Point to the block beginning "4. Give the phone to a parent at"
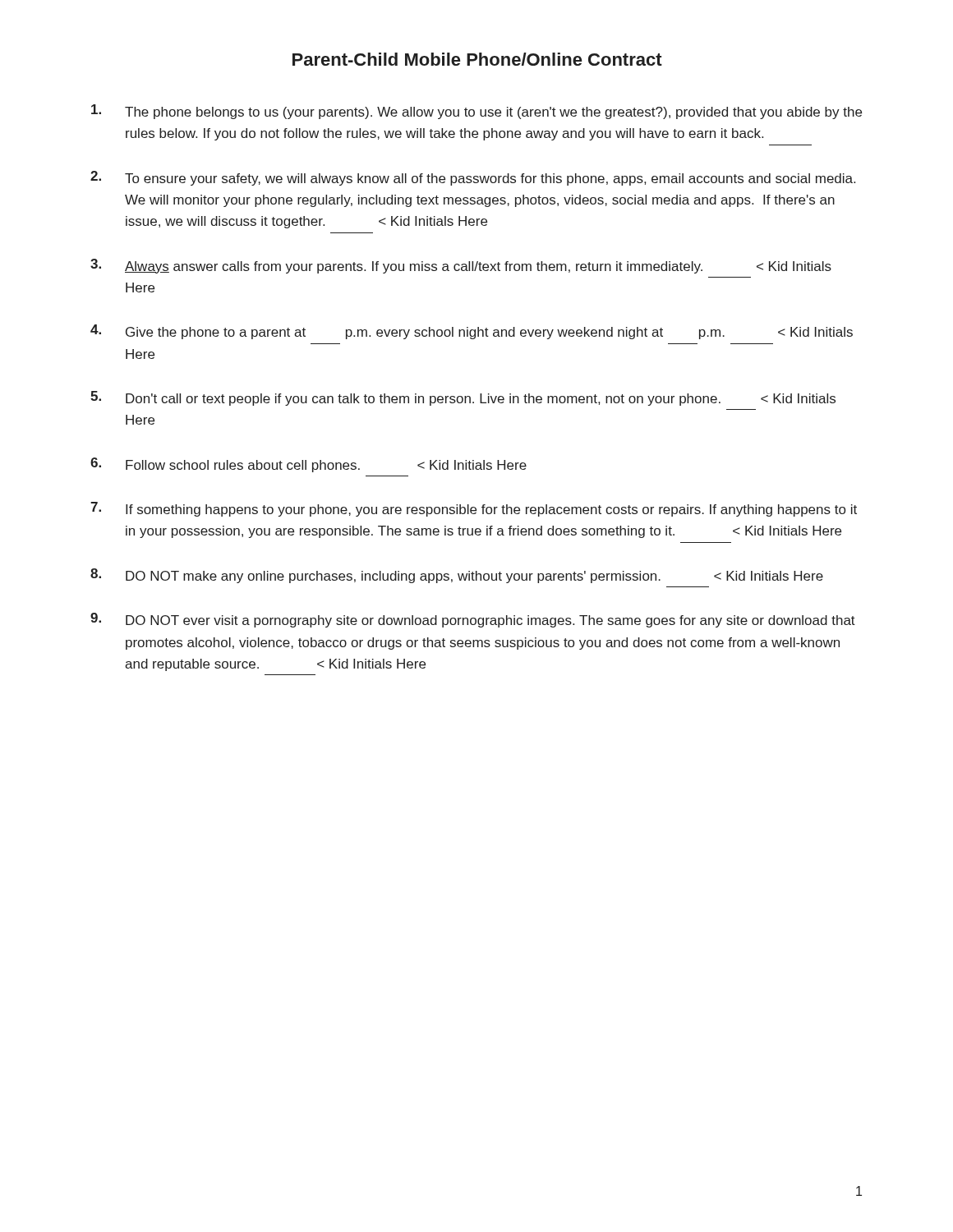Screen dimensions: 1232x953 476,344
